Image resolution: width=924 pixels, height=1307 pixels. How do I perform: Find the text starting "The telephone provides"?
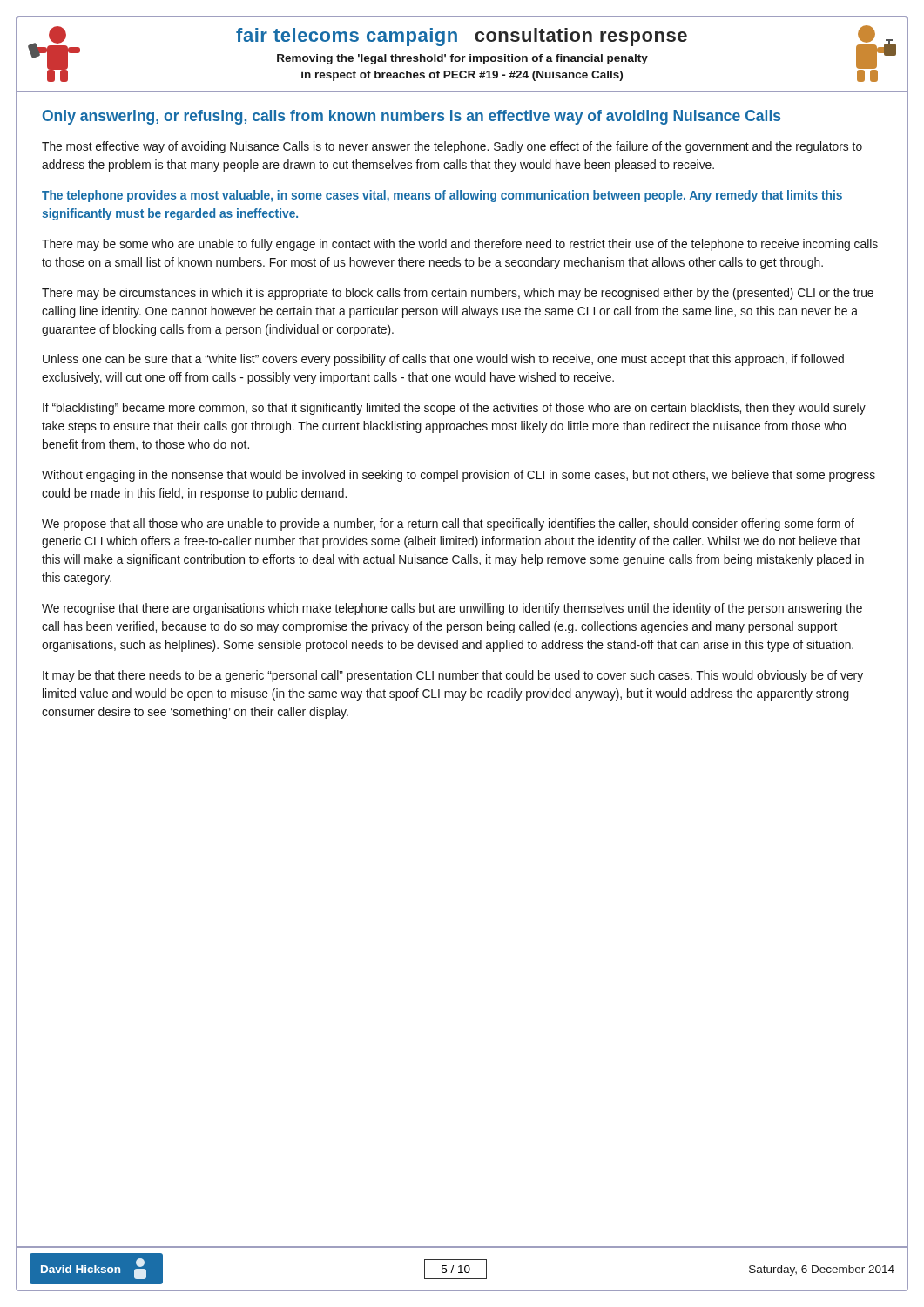pos(462,206)
